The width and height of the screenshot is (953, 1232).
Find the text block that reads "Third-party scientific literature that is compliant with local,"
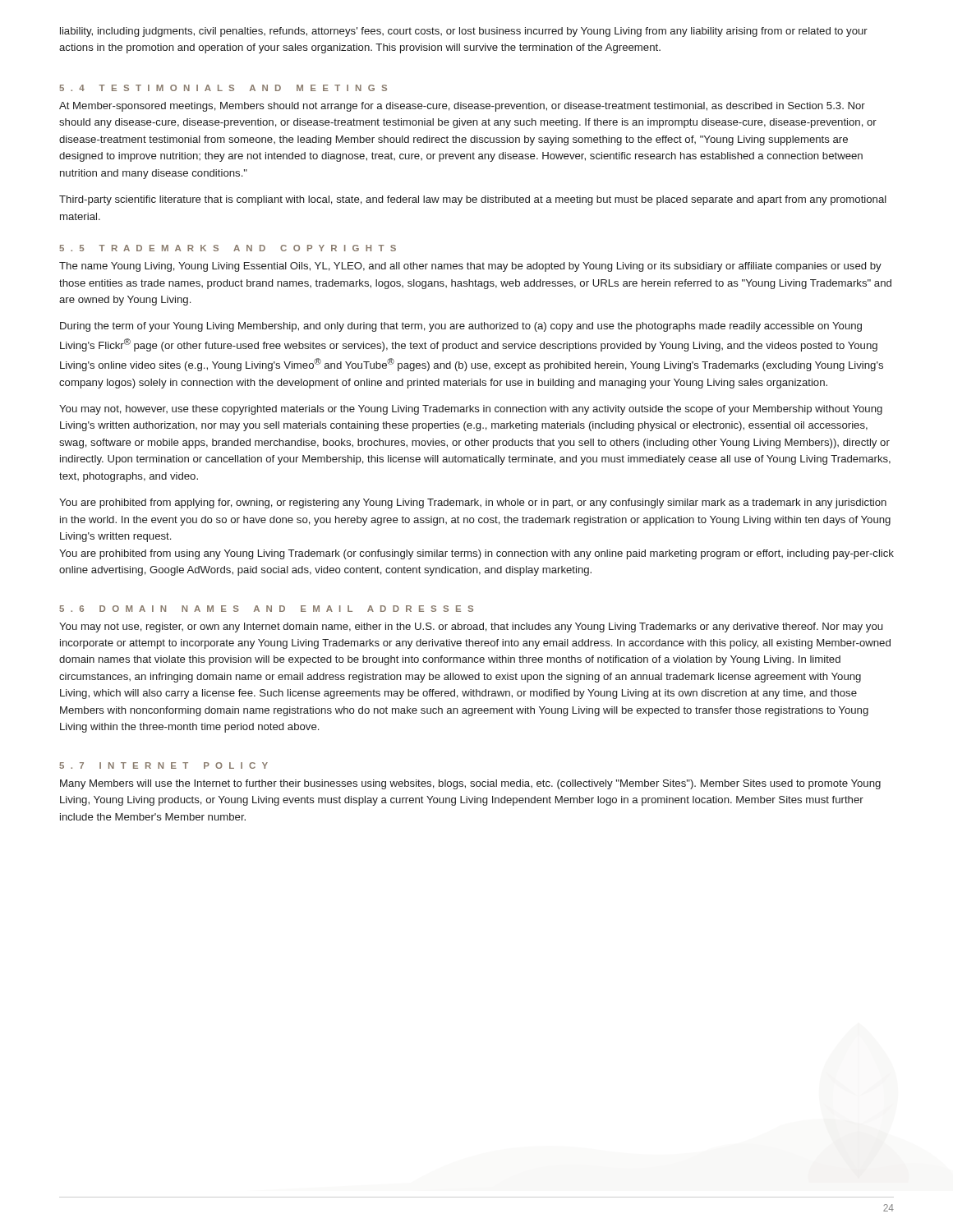coord(476,208)
